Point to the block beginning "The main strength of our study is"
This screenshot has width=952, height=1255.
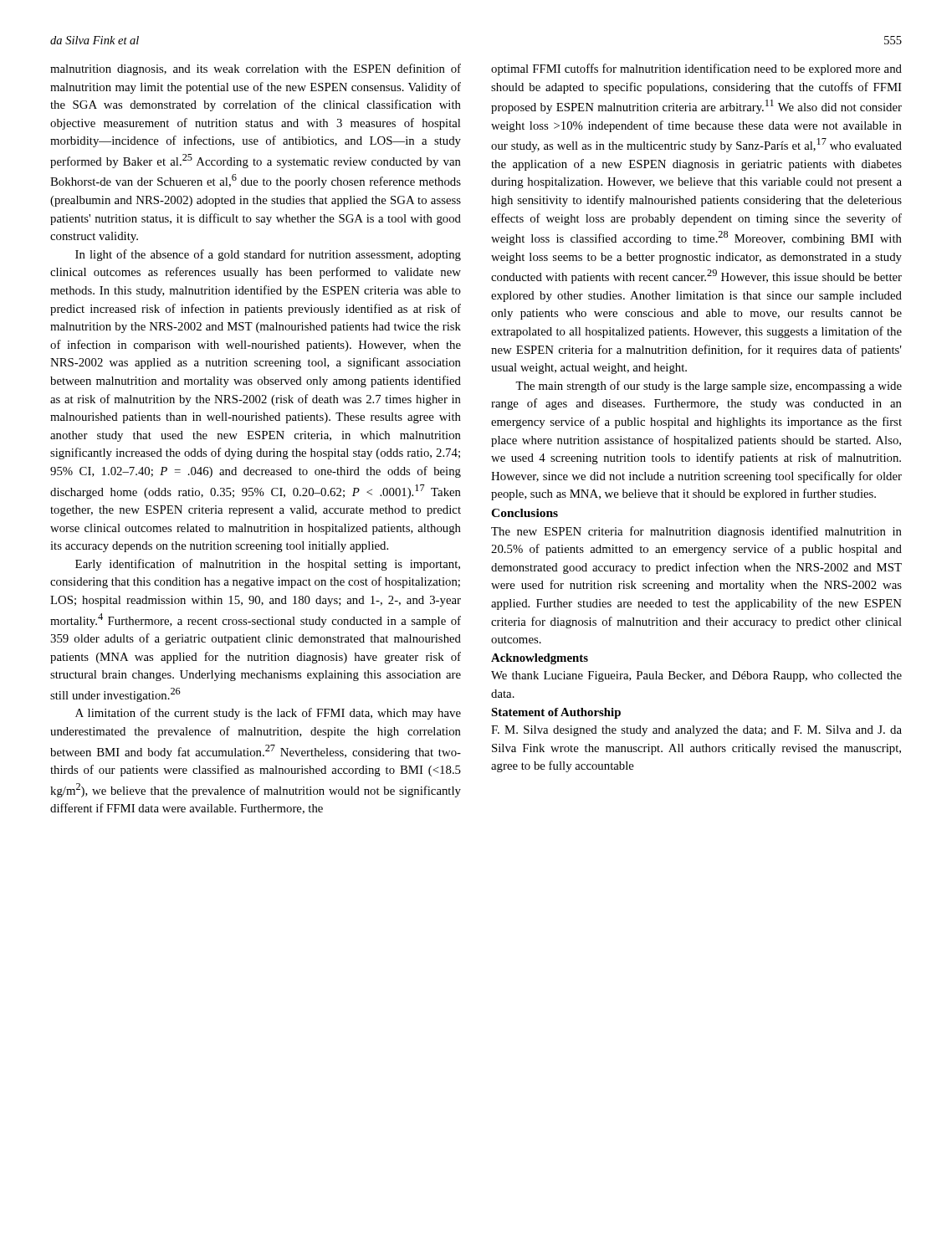[x=696, y=440]
